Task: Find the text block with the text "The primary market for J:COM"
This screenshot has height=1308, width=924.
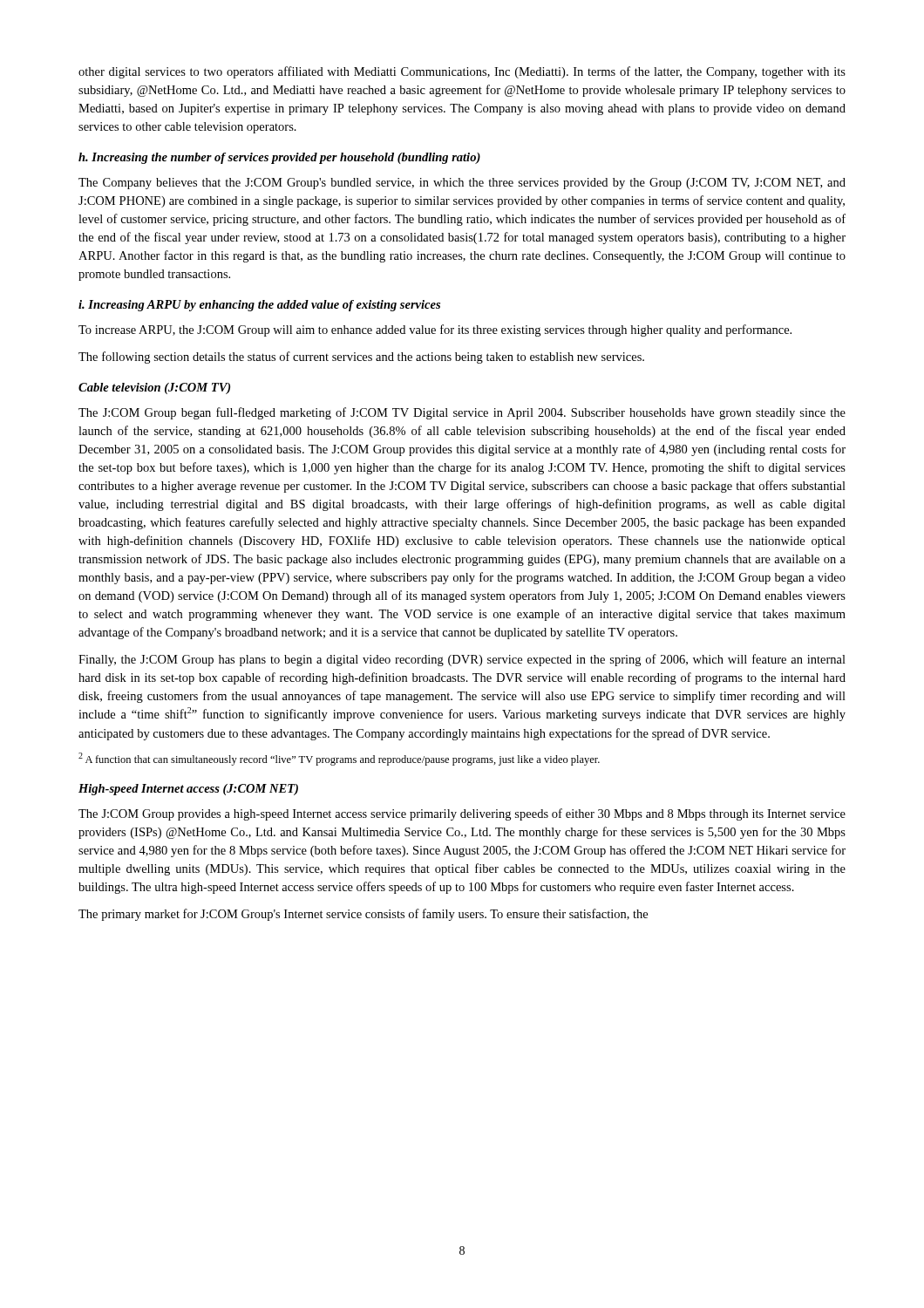Action: (363, 914)
